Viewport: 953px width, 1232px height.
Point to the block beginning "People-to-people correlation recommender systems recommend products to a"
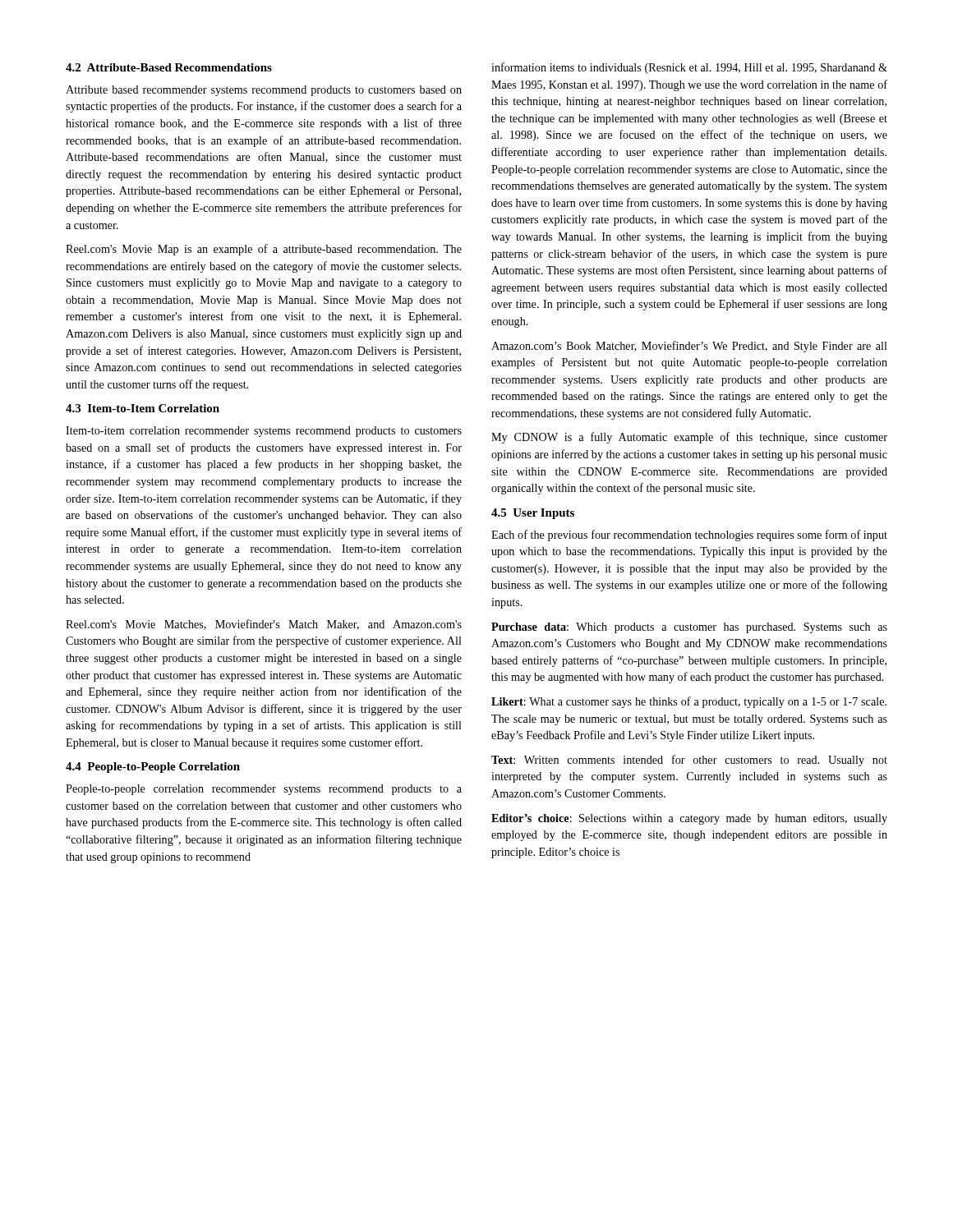coord(264,823)
